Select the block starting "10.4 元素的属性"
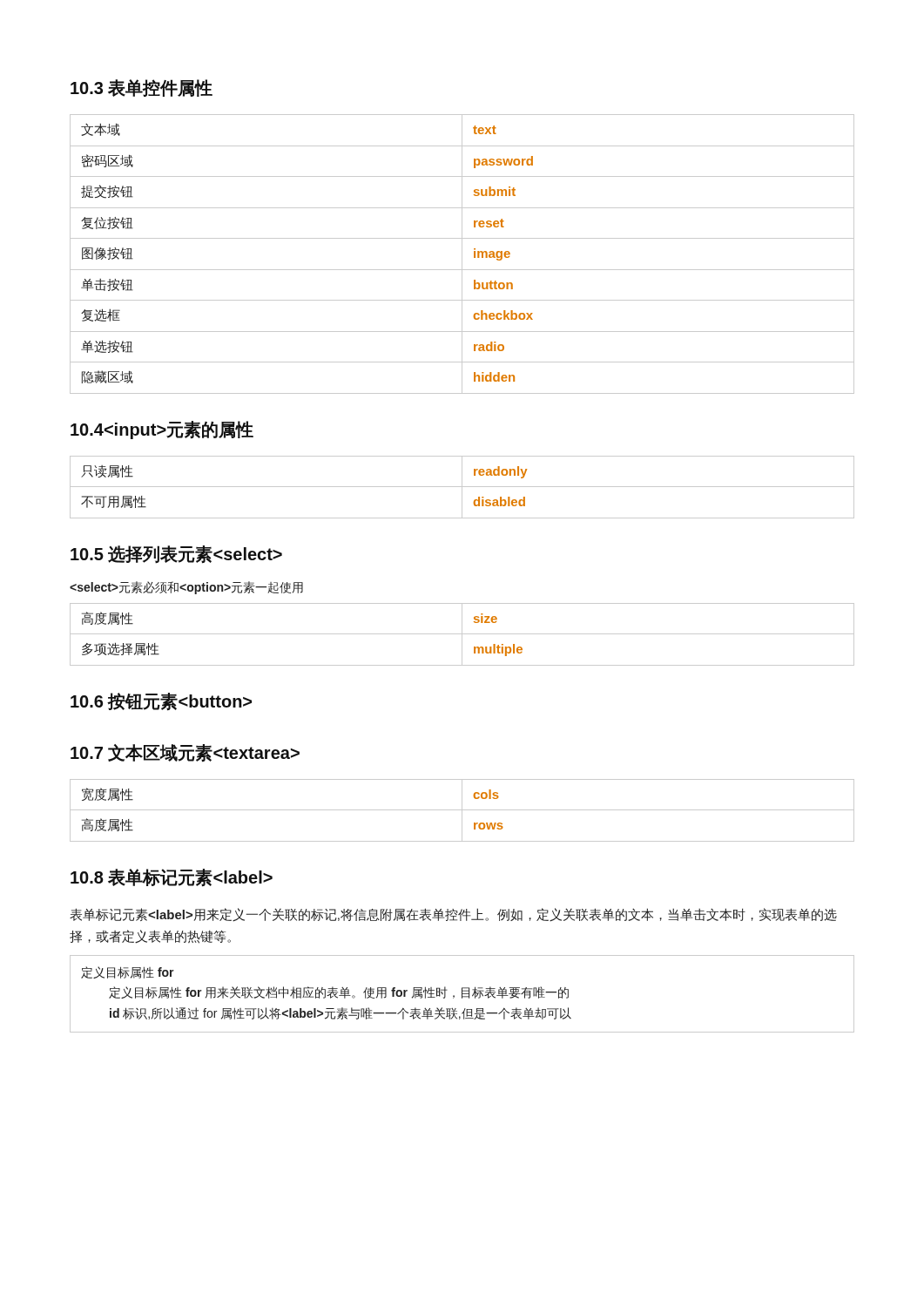The height and width of the screenshot is (1307, 924). point(162,429)
